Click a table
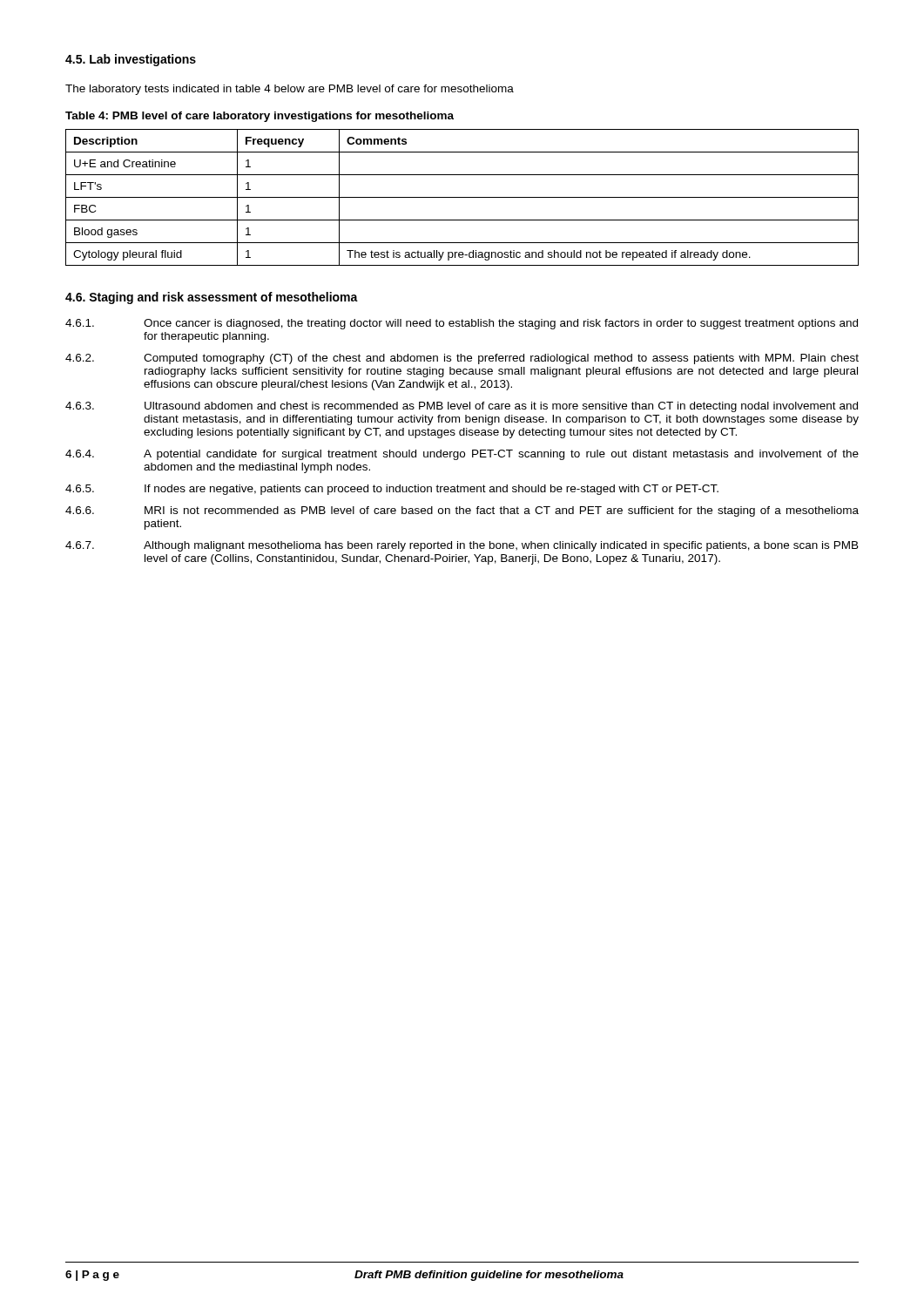 pos(462,197)
